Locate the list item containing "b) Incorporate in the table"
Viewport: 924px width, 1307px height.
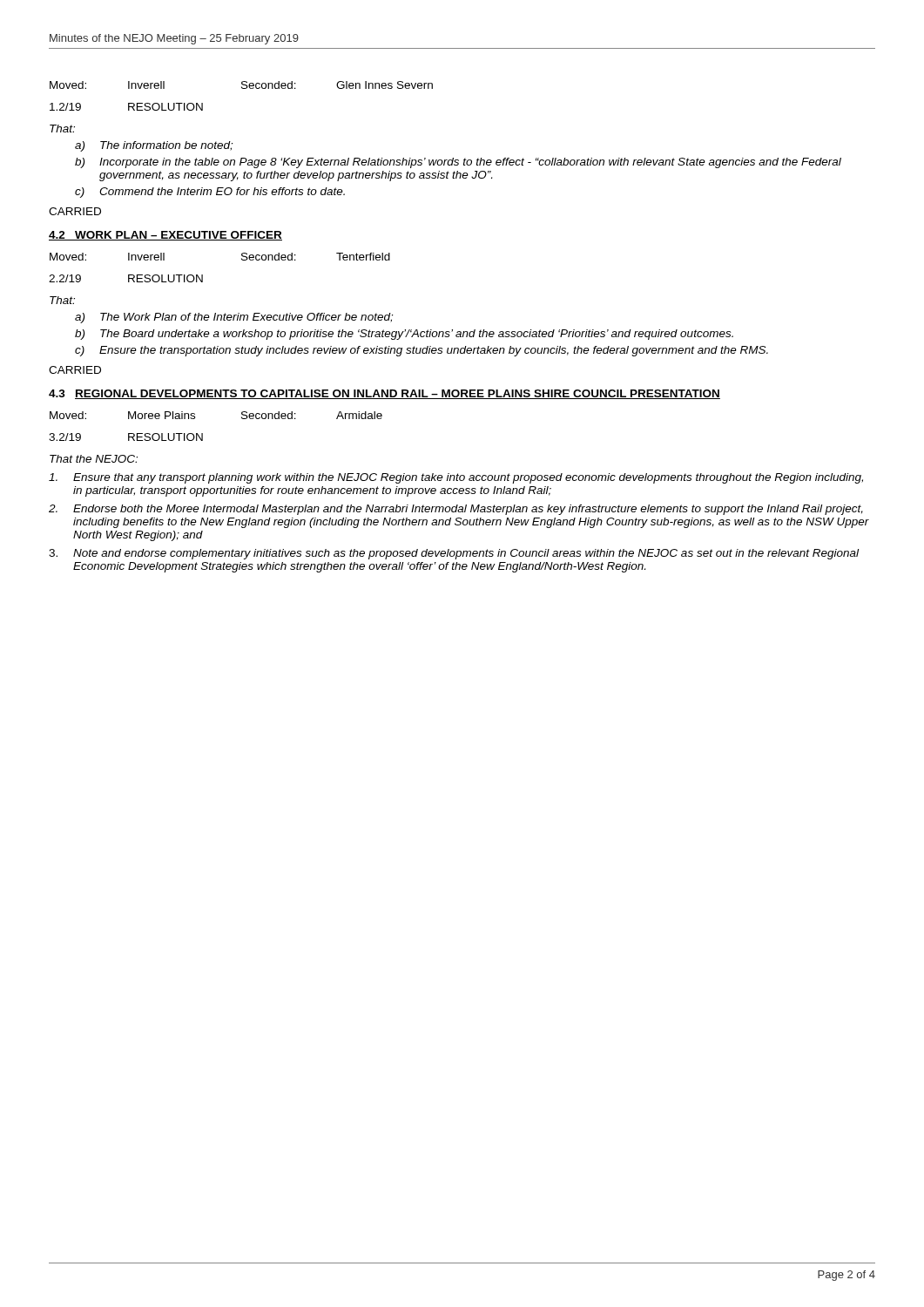475,168
